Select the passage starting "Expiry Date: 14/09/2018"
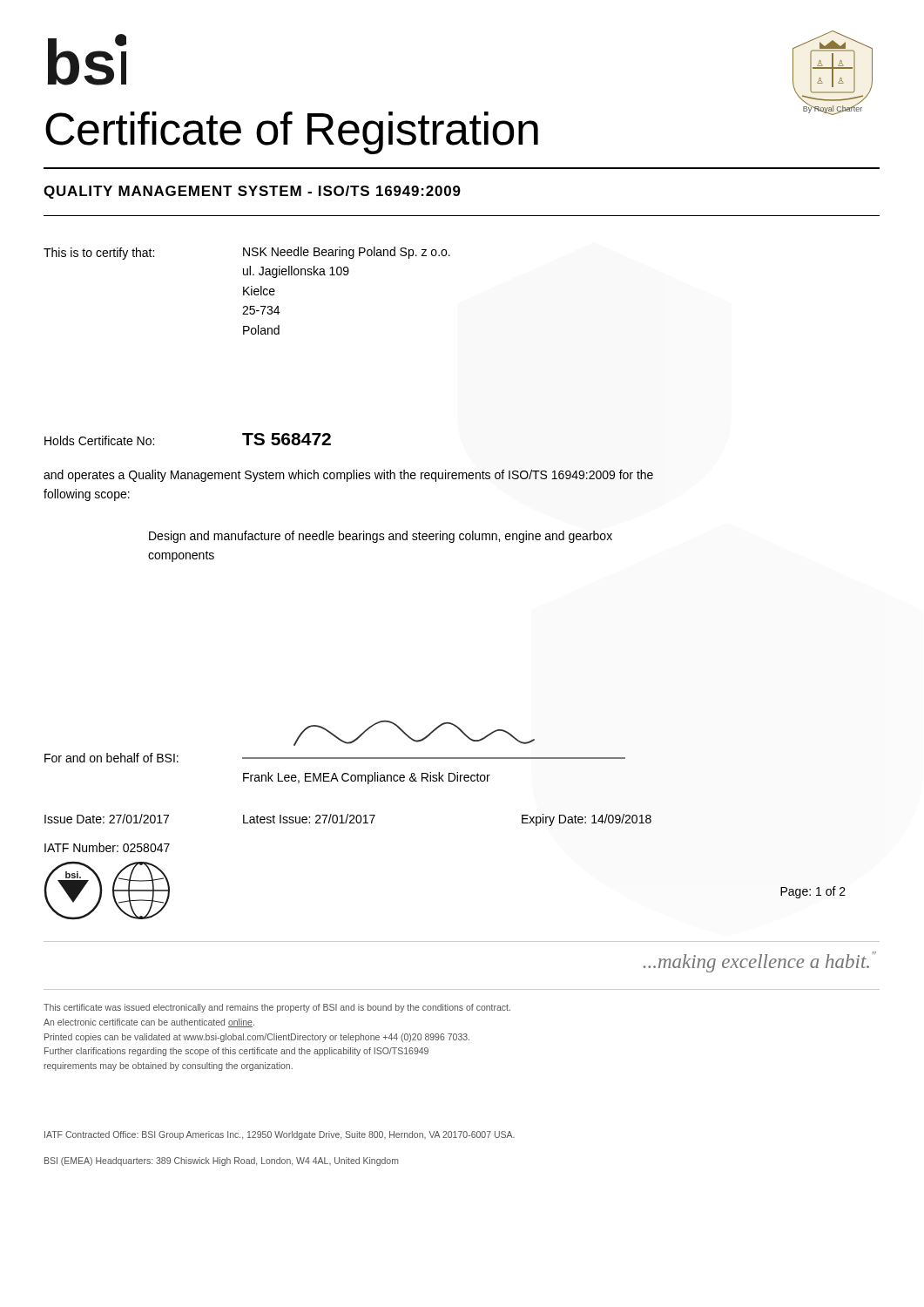This screenshot has height=1307, width=924. pos(586,819)
